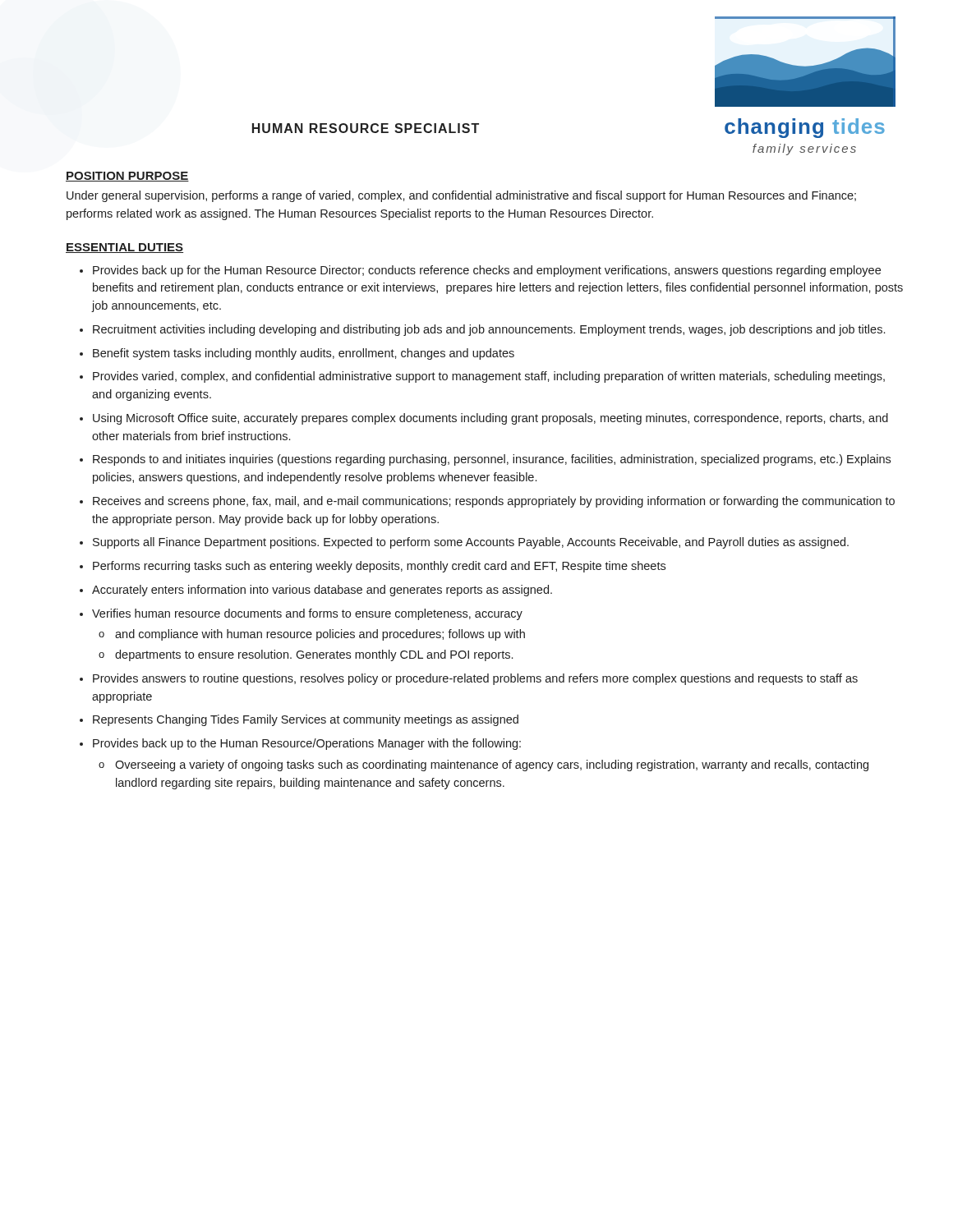Where is the passage that starts "Accurately enters information"?
This screenshot has height=1232, width=953.
[322, 590]
